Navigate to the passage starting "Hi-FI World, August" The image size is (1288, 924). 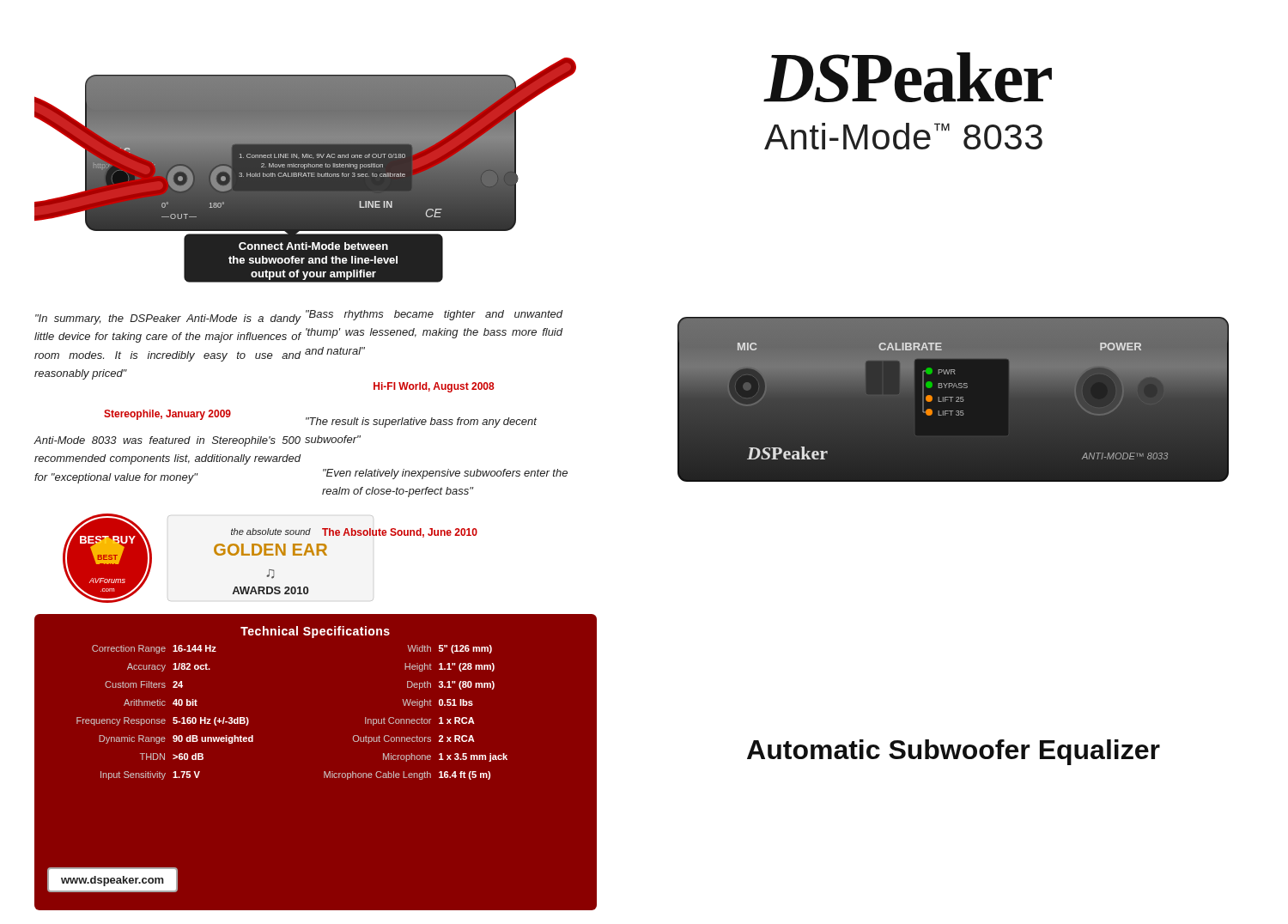click(434, 386)
